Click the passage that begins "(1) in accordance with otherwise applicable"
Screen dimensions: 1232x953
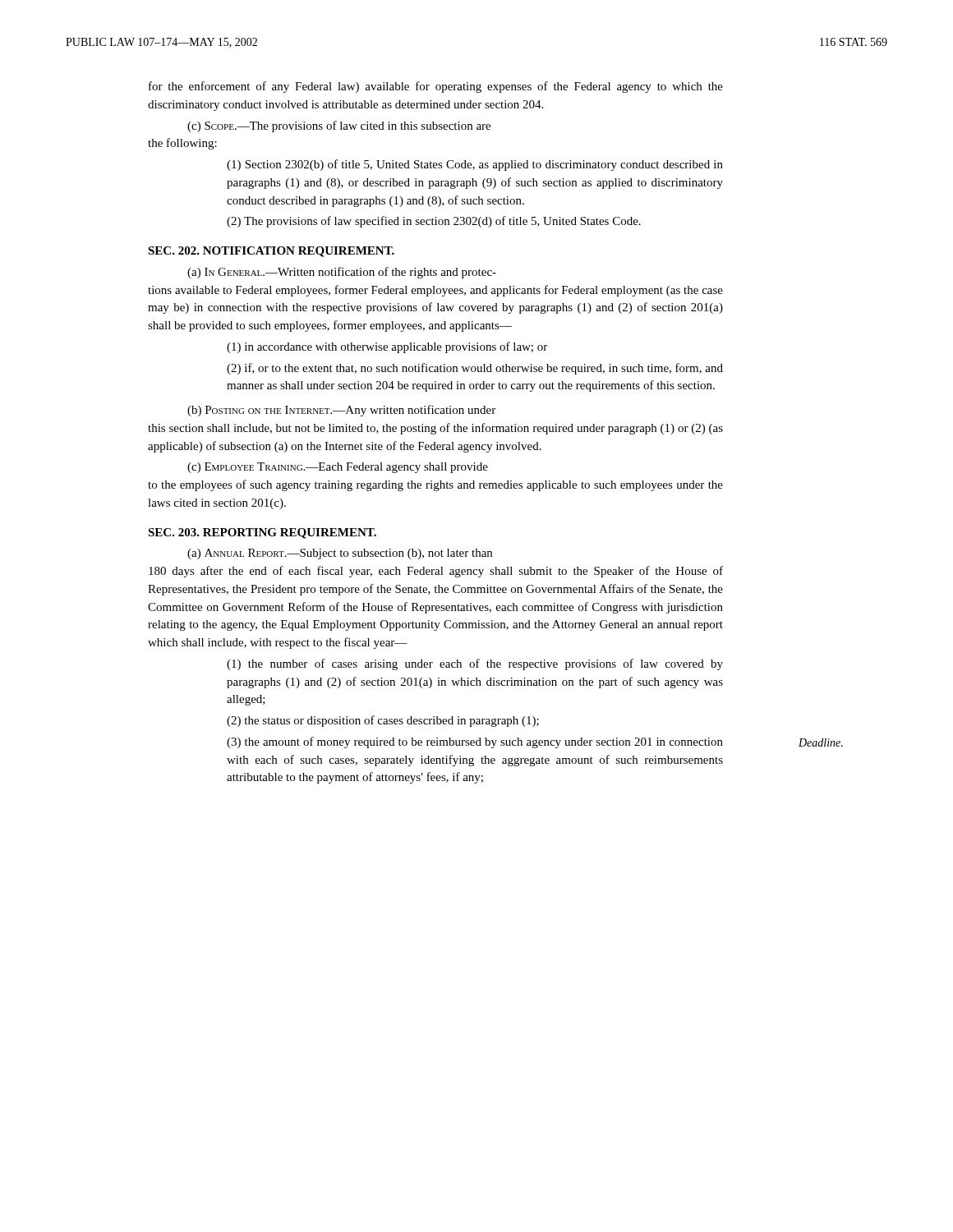click(387, 346)
